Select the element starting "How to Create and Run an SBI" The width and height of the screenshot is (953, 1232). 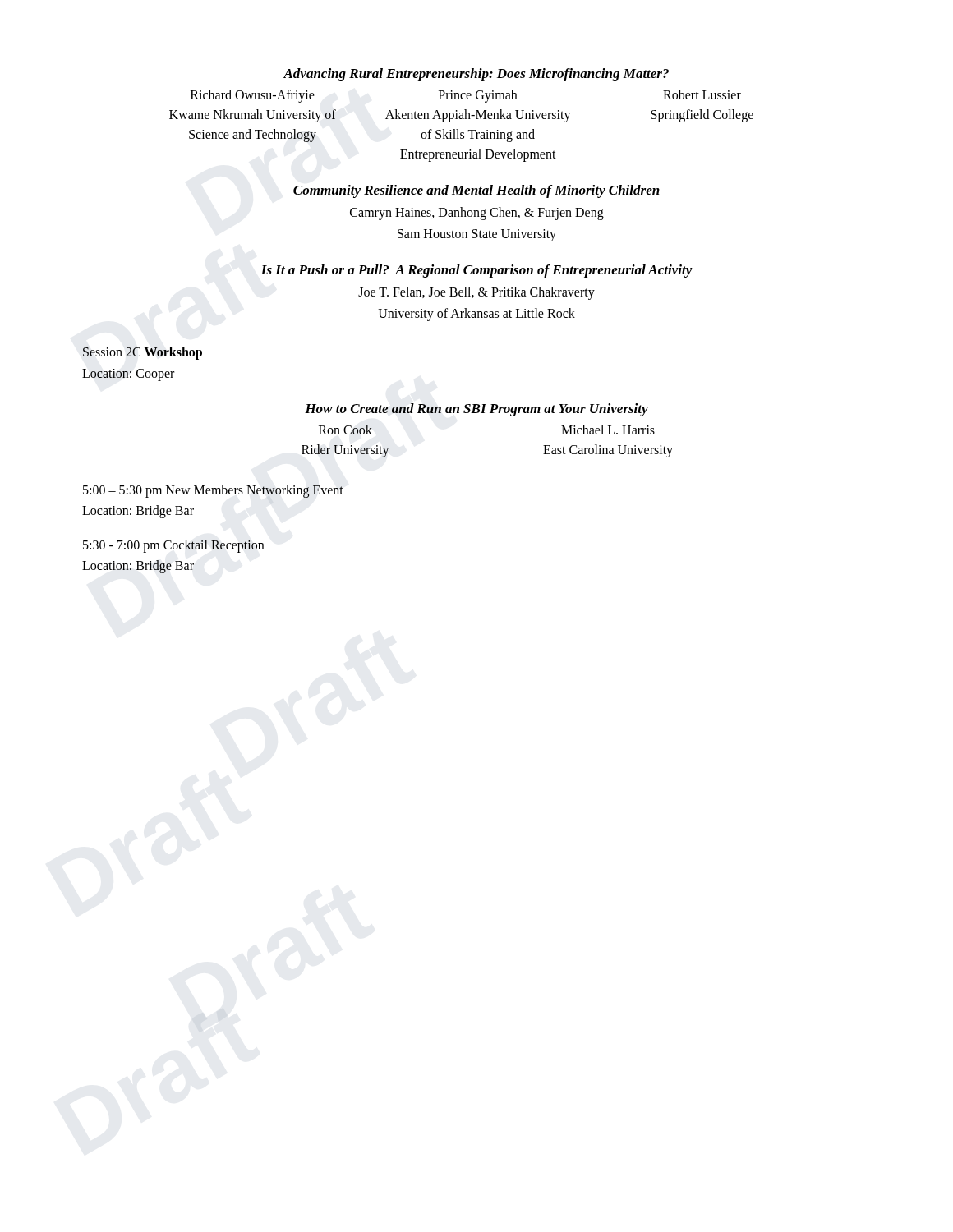coord(476,408)
